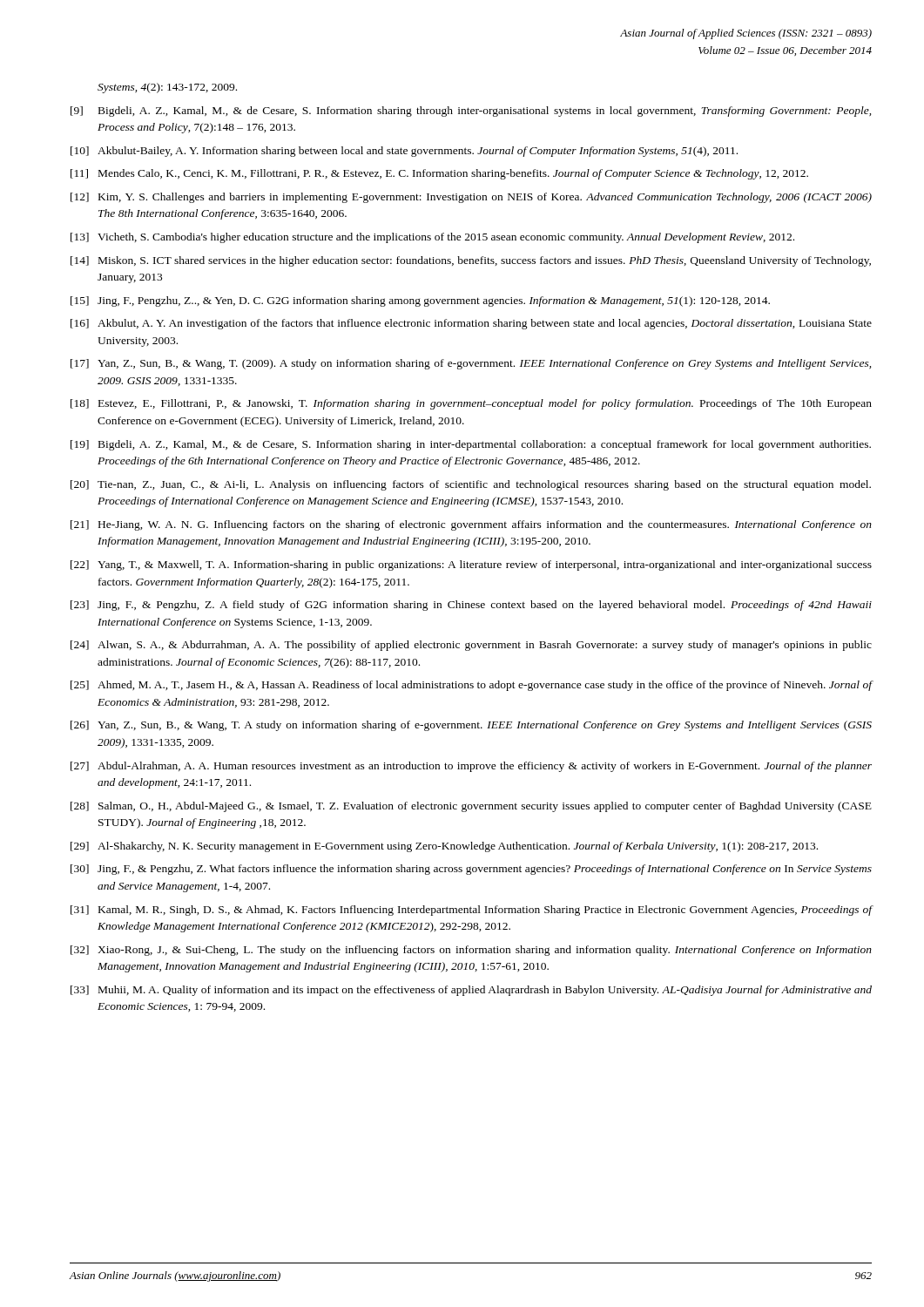924x1307 pixels.
Task: Find the text starting "[11] Mendes Calo, K., Cenci, K. M.,"
Action: [x=471, y=173]
